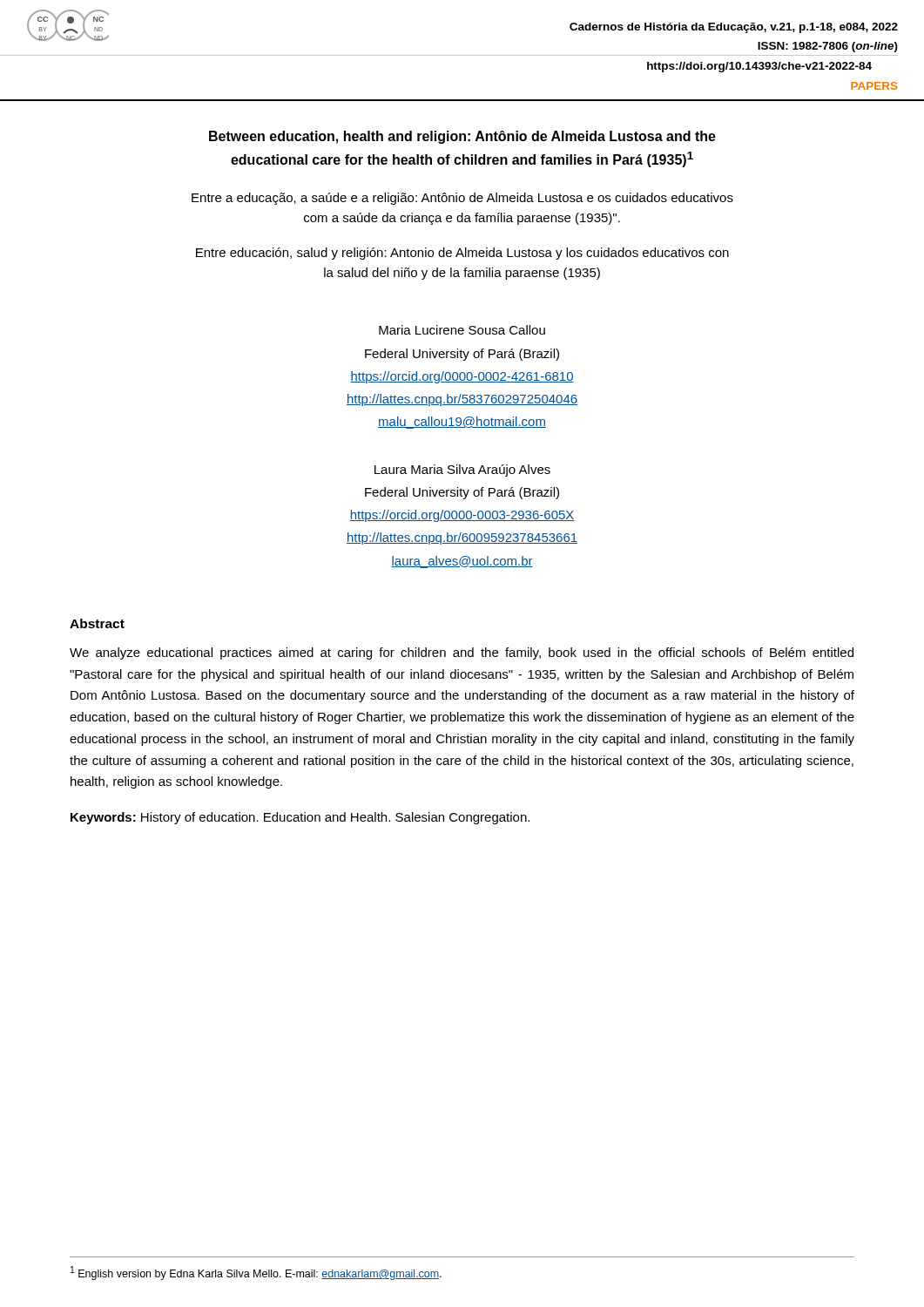924x1307 pixels.
Task: Locate the passage starting "Between education, health and religion: Antônio"
Action: pyautogui.click(x=462, y=148)
